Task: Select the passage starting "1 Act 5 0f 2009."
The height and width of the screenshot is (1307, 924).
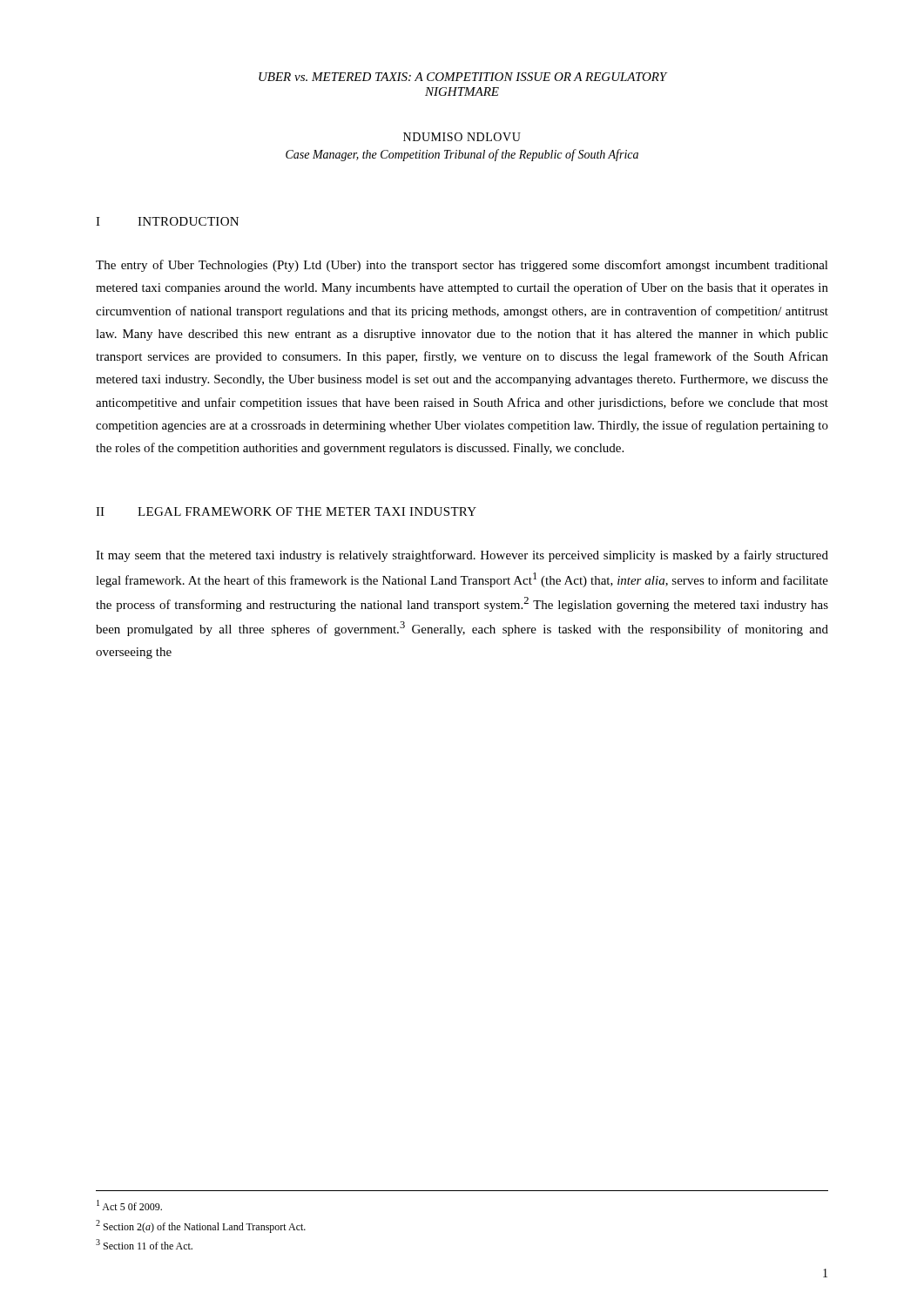Action: [x=129, y=1206]
